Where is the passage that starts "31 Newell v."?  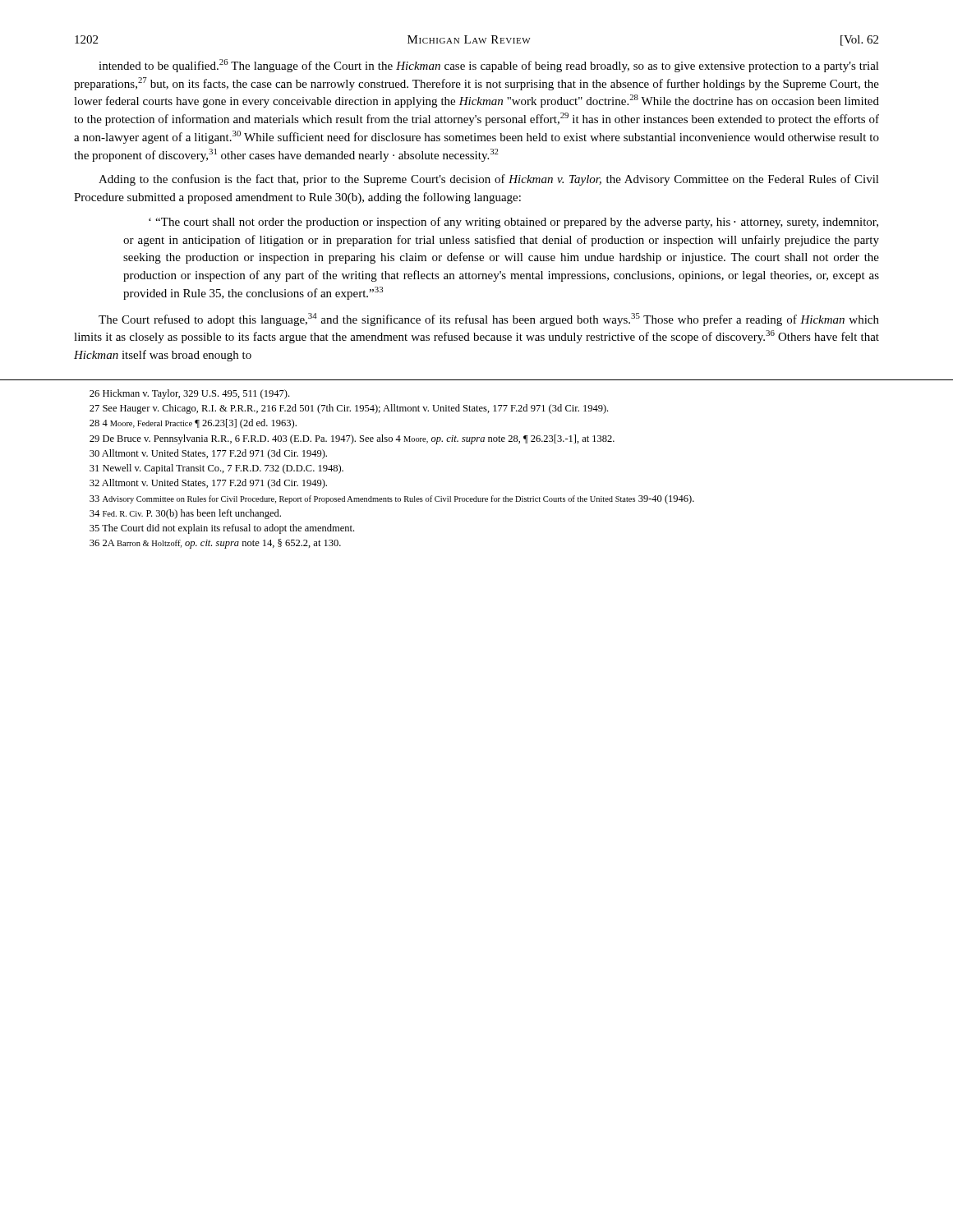[209, 468]
